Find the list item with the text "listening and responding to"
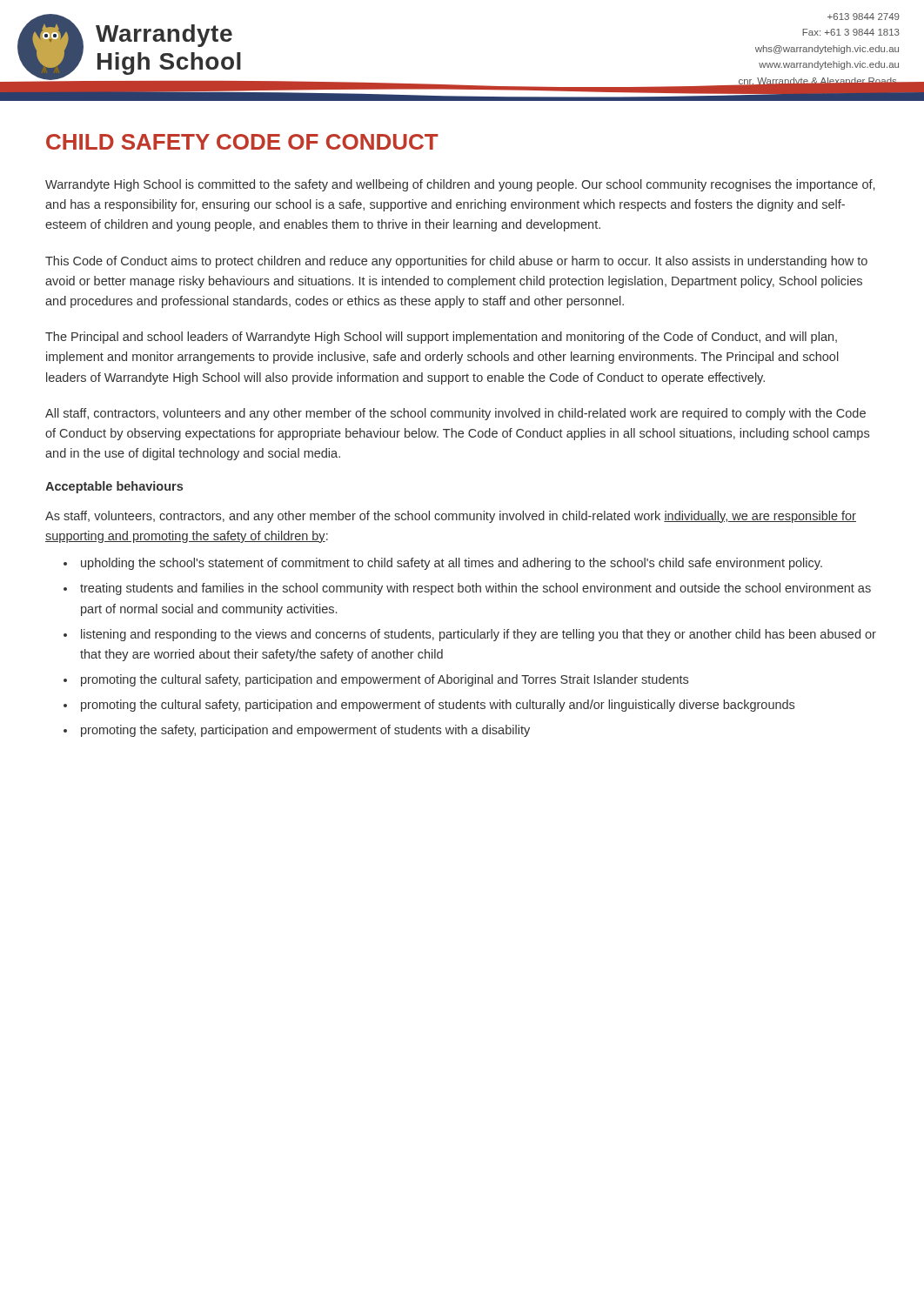Image resolution: width=924 pixels, height=1305 pixels. click(462, 645)
